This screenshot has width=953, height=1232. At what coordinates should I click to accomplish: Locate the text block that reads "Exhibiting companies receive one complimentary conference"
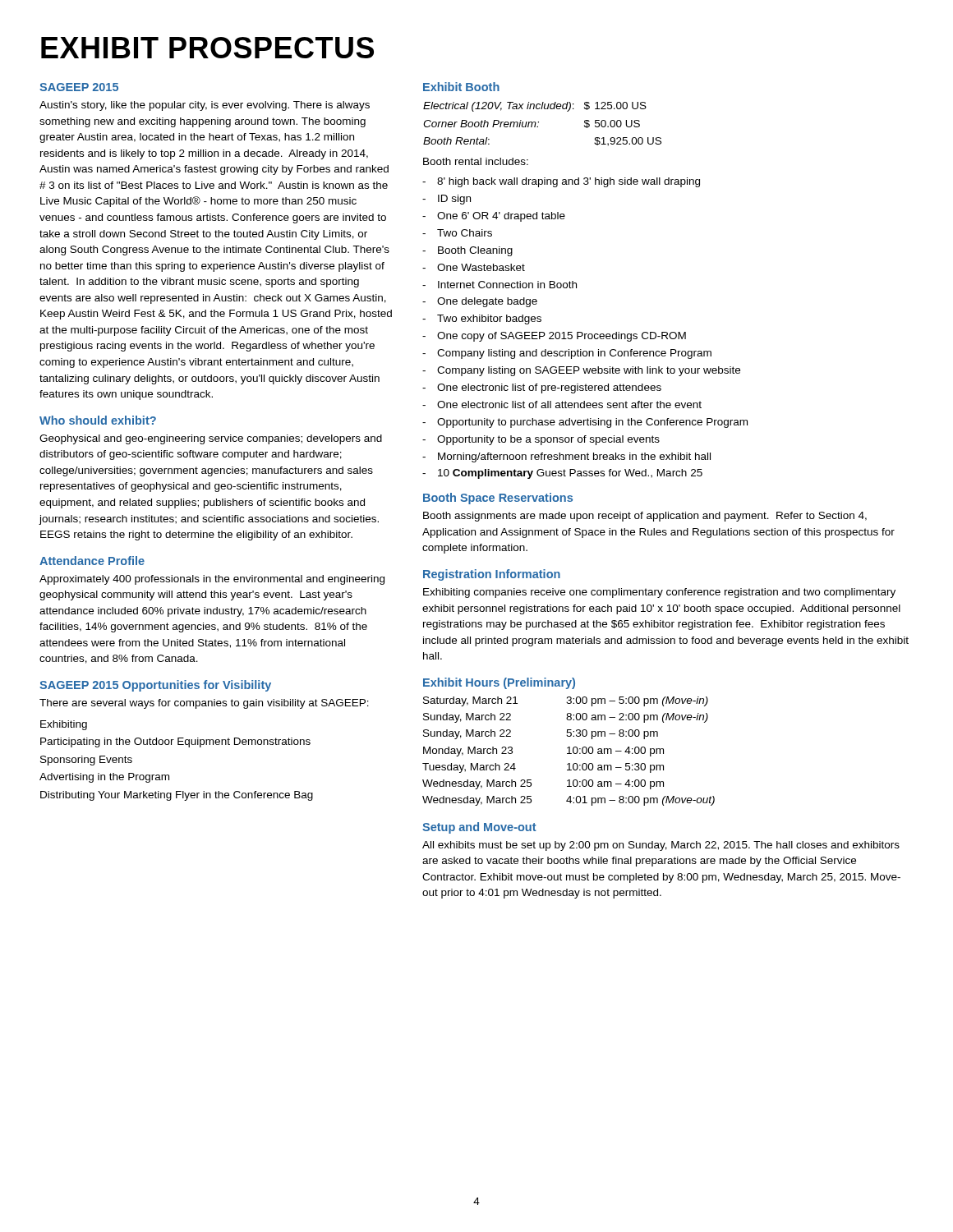coord(665,624)
